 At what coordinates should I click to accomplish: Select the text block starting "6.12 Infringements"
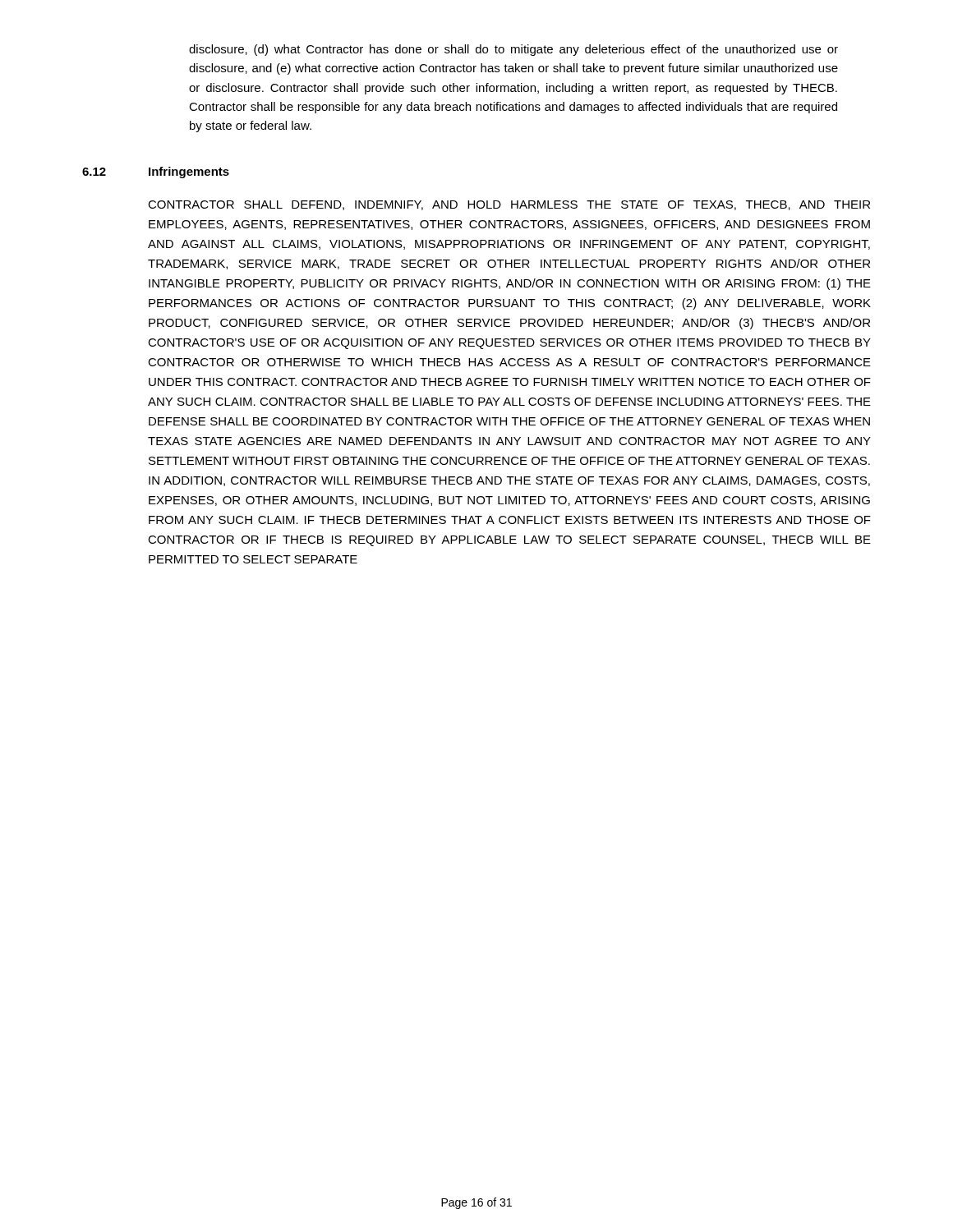click(x=156, y=171)
